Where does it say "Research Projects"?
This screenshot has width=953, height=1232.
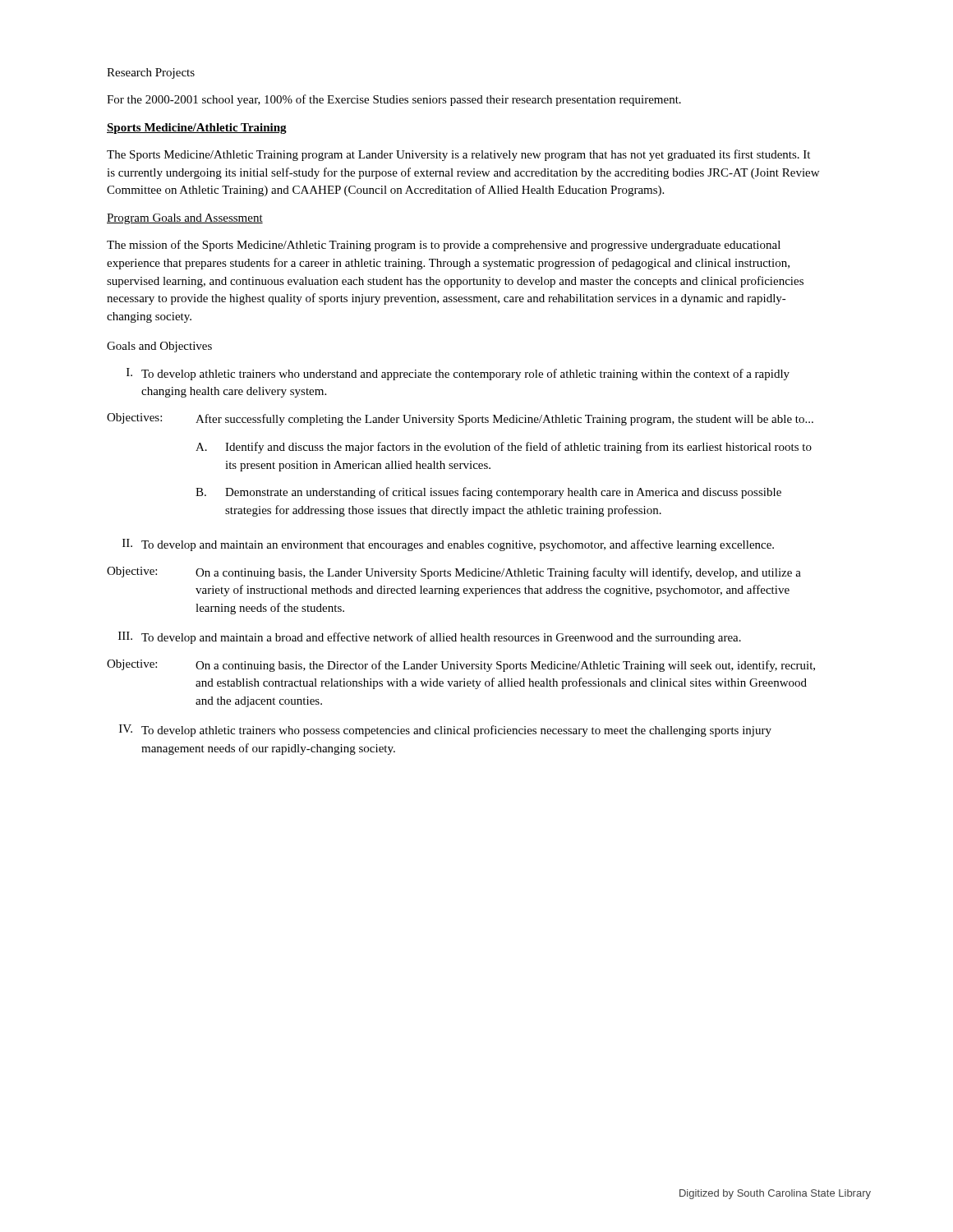pos(151,72)
